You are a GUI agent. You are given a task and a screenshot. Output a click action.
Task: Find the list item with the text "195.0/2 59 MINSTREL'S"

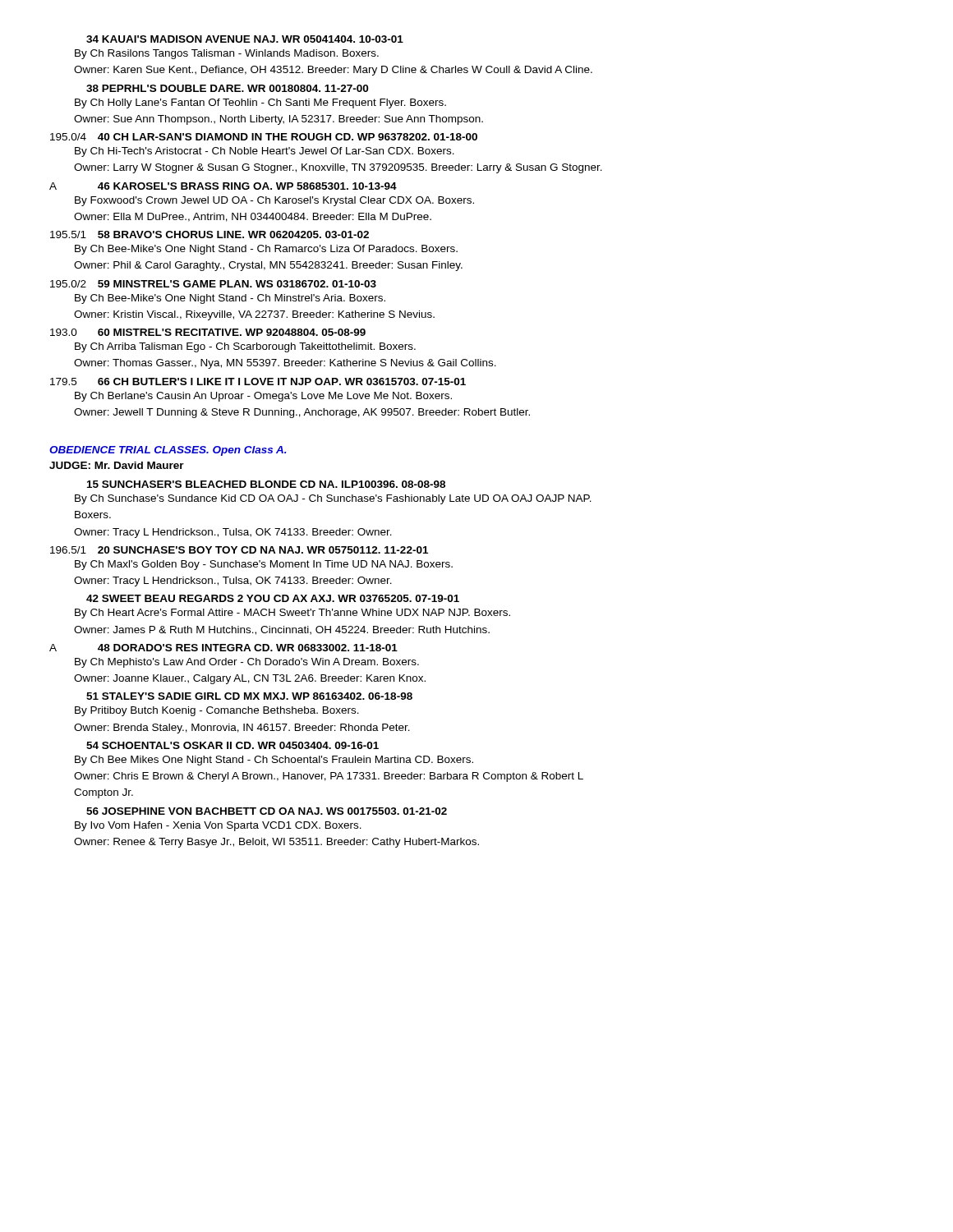[x=213, y=284]
